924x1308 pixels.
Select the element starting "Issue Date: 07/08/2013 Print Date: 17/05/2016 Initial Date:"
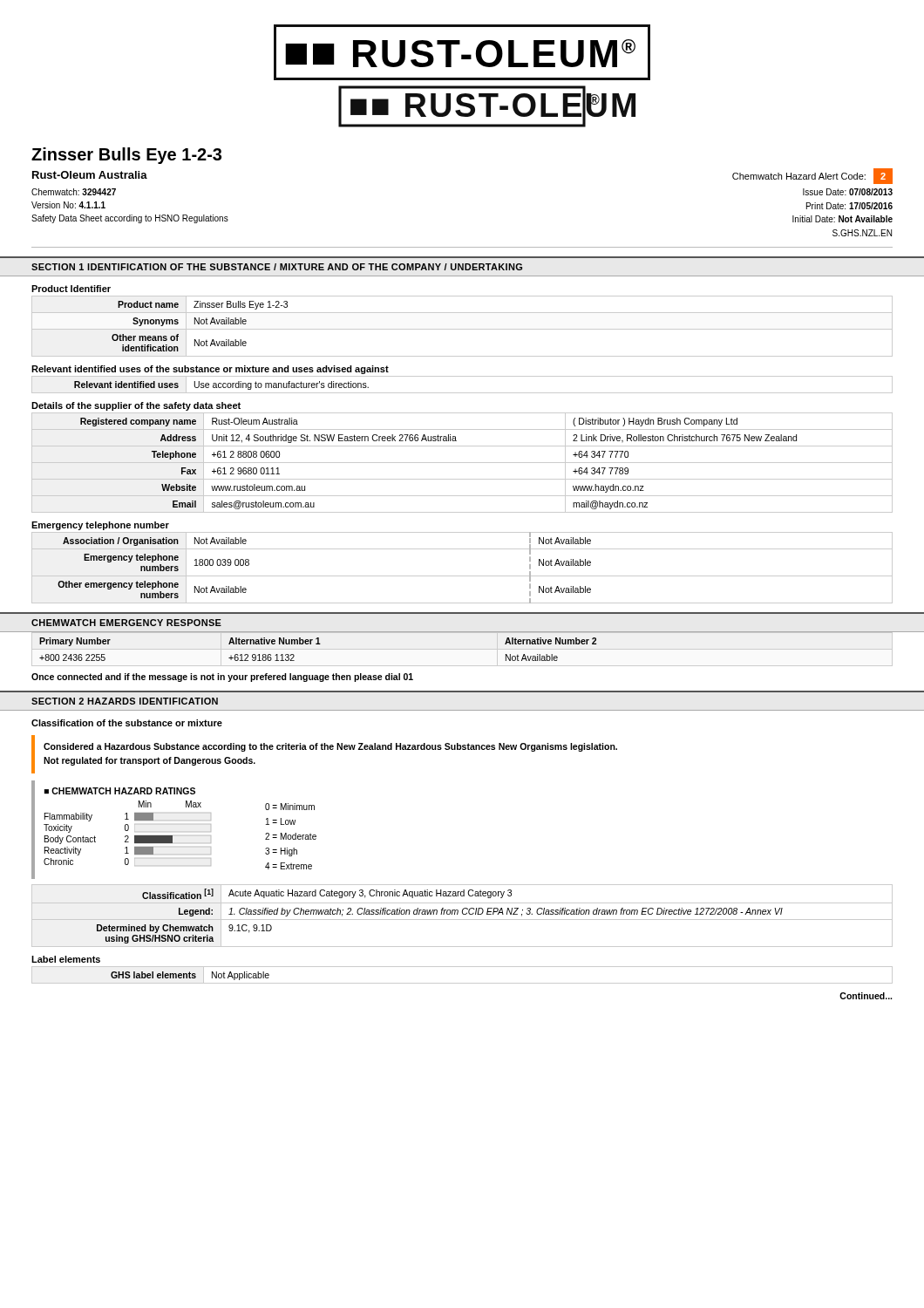[842, 213]
